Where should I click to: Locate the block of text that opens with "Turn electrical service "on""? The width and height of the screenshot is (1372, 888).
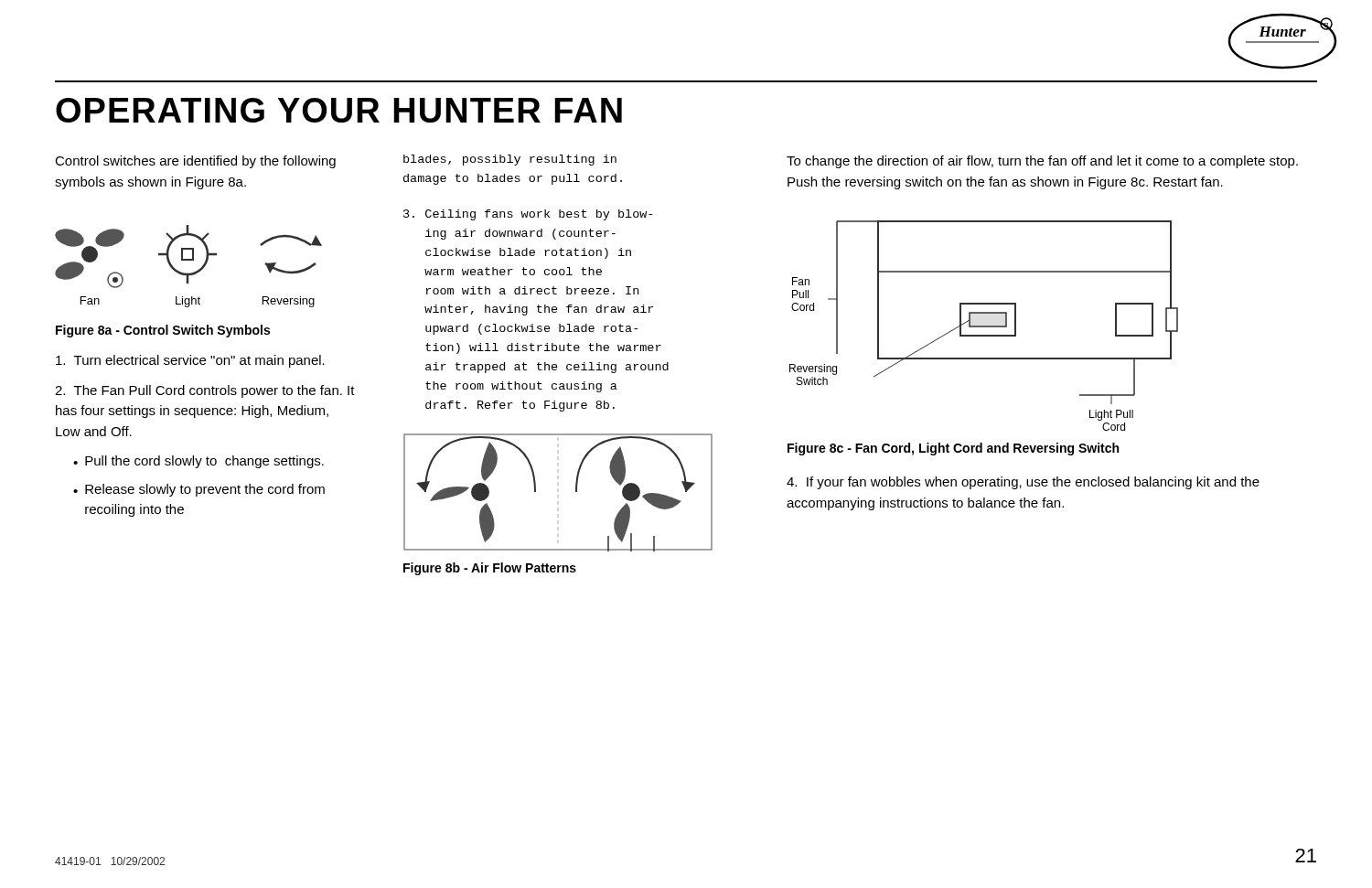[190, 360]
